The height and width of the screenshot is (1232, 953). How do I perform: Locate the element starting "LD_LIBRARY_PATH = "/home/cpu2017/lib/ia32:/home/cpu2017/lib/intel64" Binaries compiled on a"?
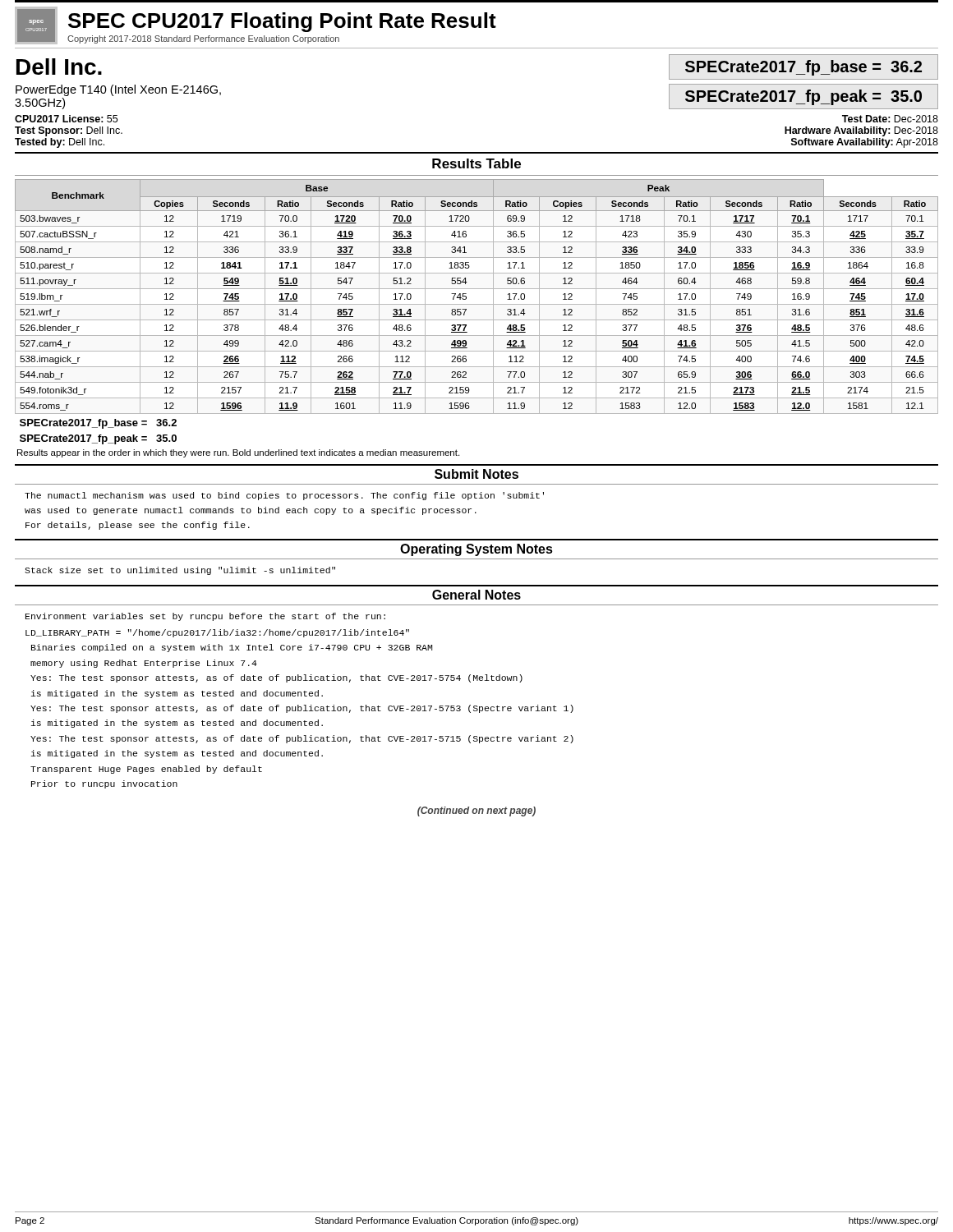(300, 708)
